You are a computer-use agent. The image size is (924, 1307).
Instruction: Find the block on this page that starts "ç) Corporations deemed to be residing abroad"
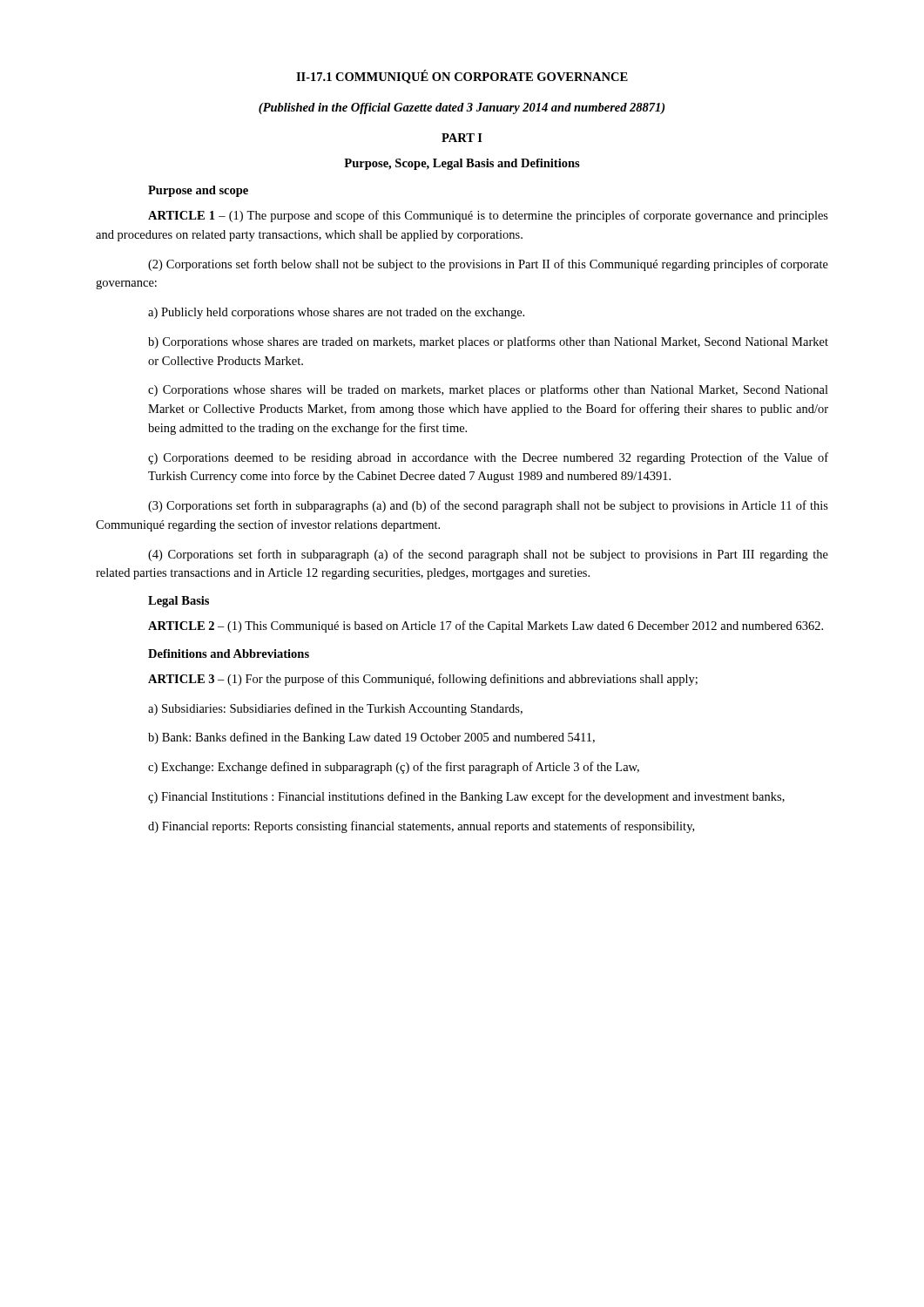coord(488,466)
